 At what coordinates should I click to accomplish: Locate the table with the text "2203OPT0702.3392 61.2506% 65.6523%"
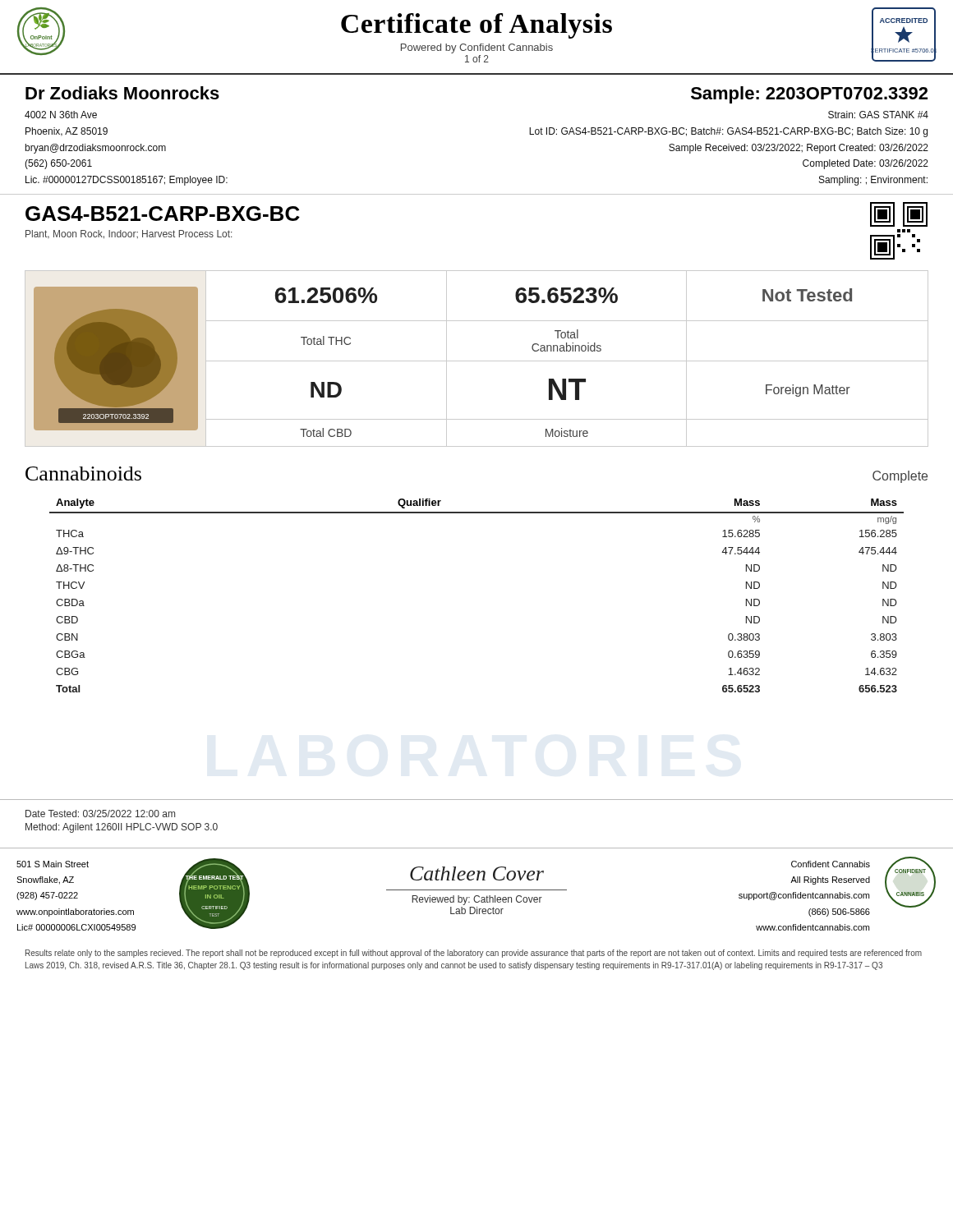click(x=476, y=359)
